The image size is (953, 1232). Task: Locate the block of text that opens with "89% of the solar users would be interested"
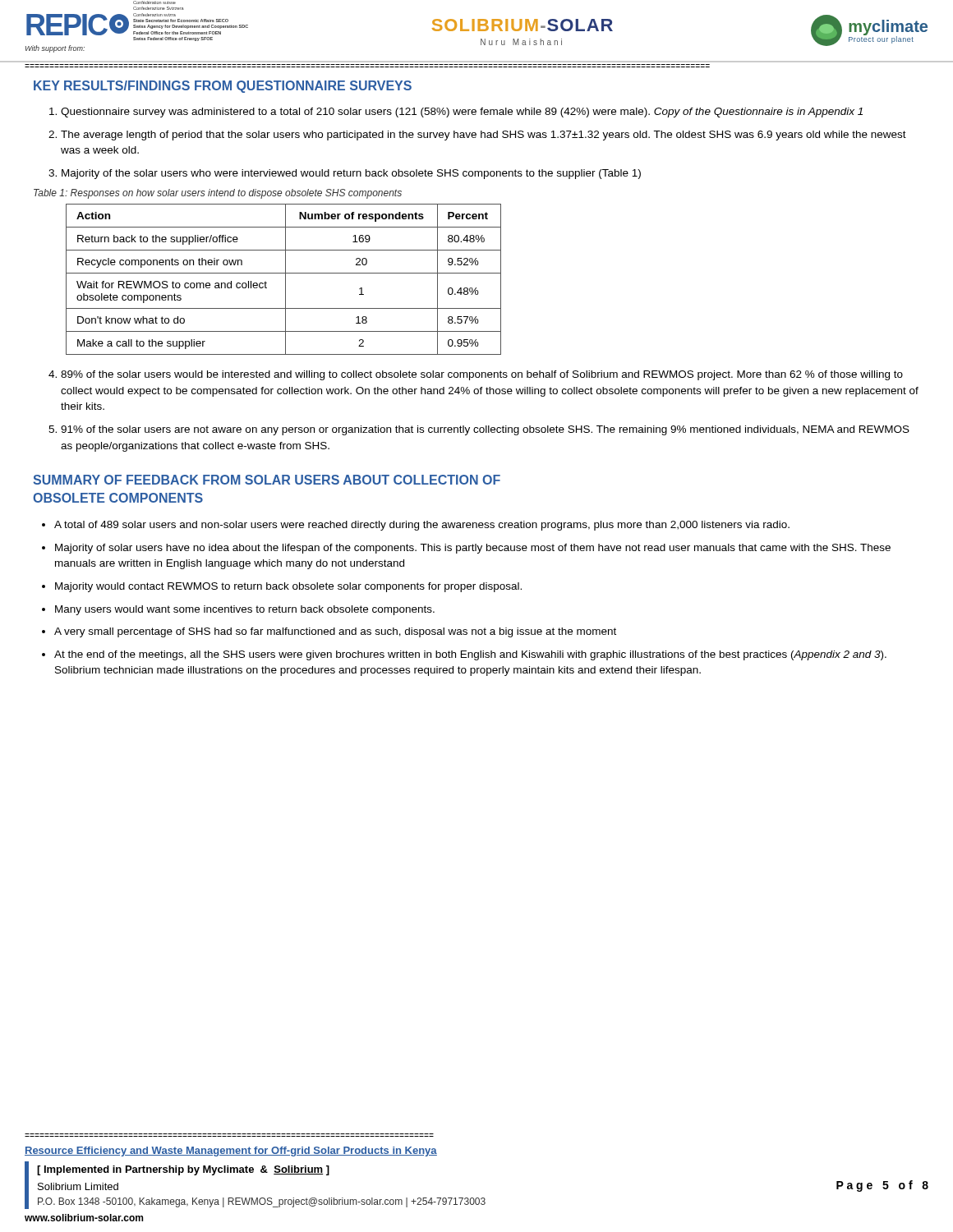coord(490,390)
